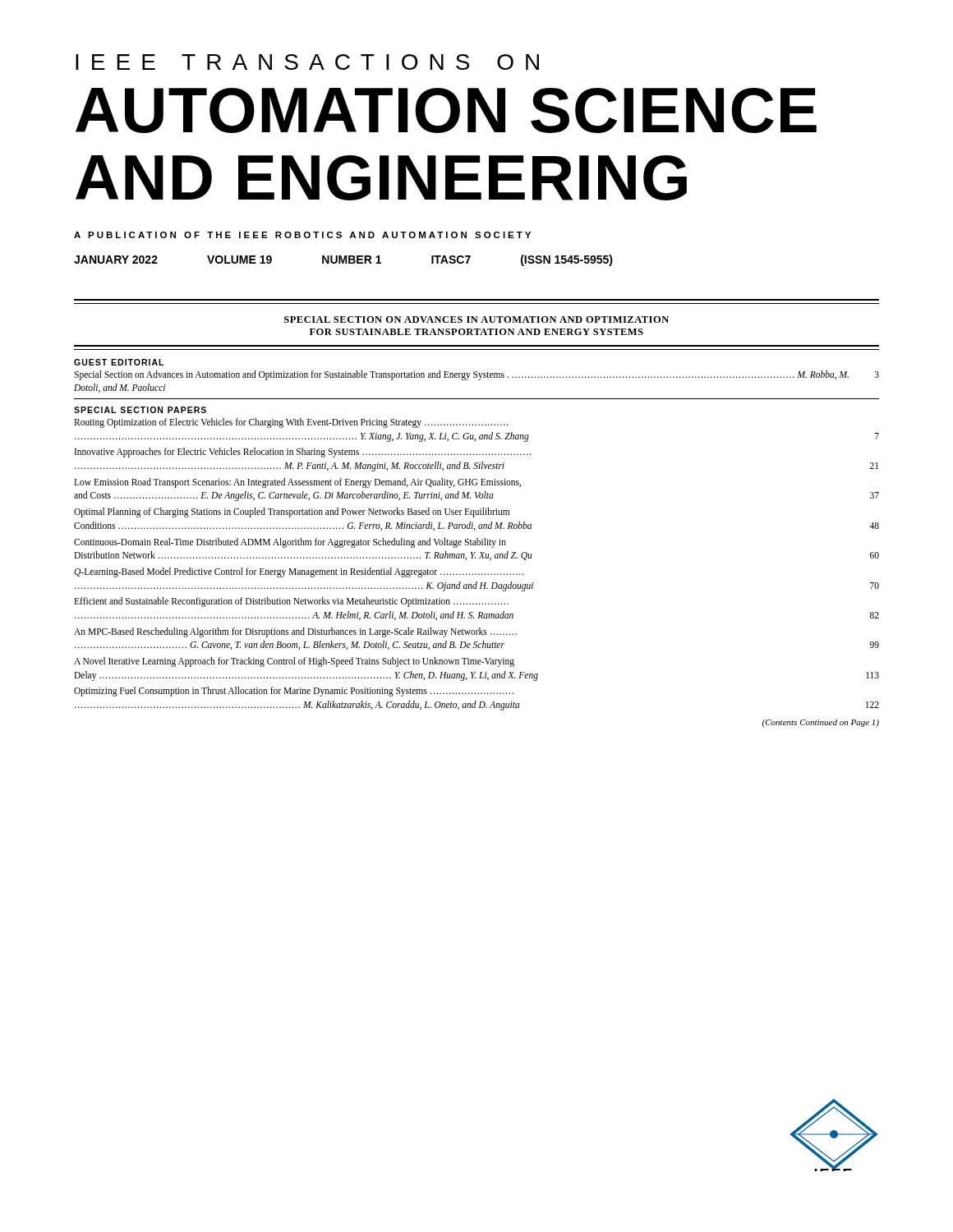This screenshot has height=1232, width=953.
Task: Click on the section header with the text "SPECIAL SECTION ON"
Action: 476,325
